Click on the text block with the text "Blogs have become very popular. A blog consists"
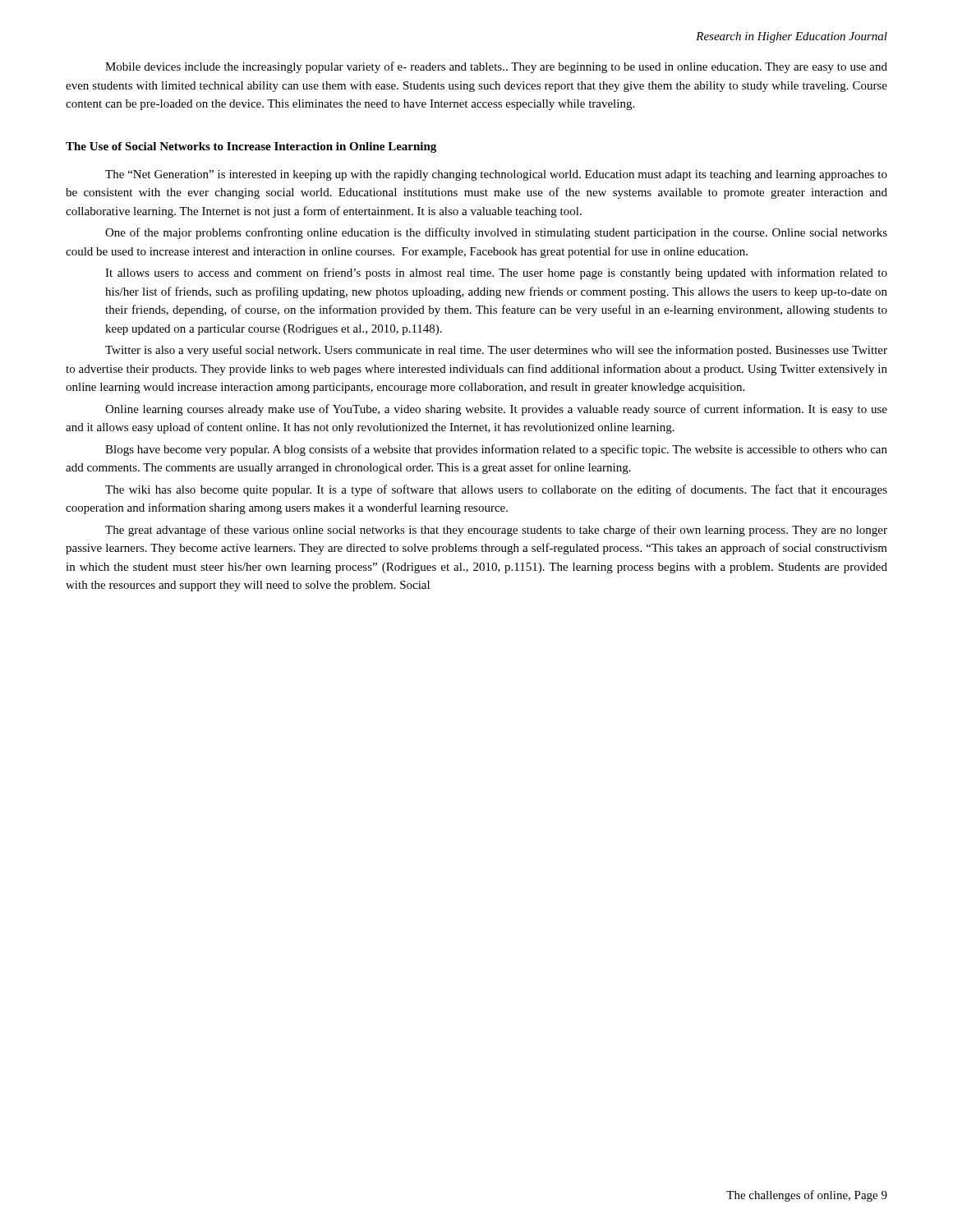The image size is (953, 1232). 476,458
